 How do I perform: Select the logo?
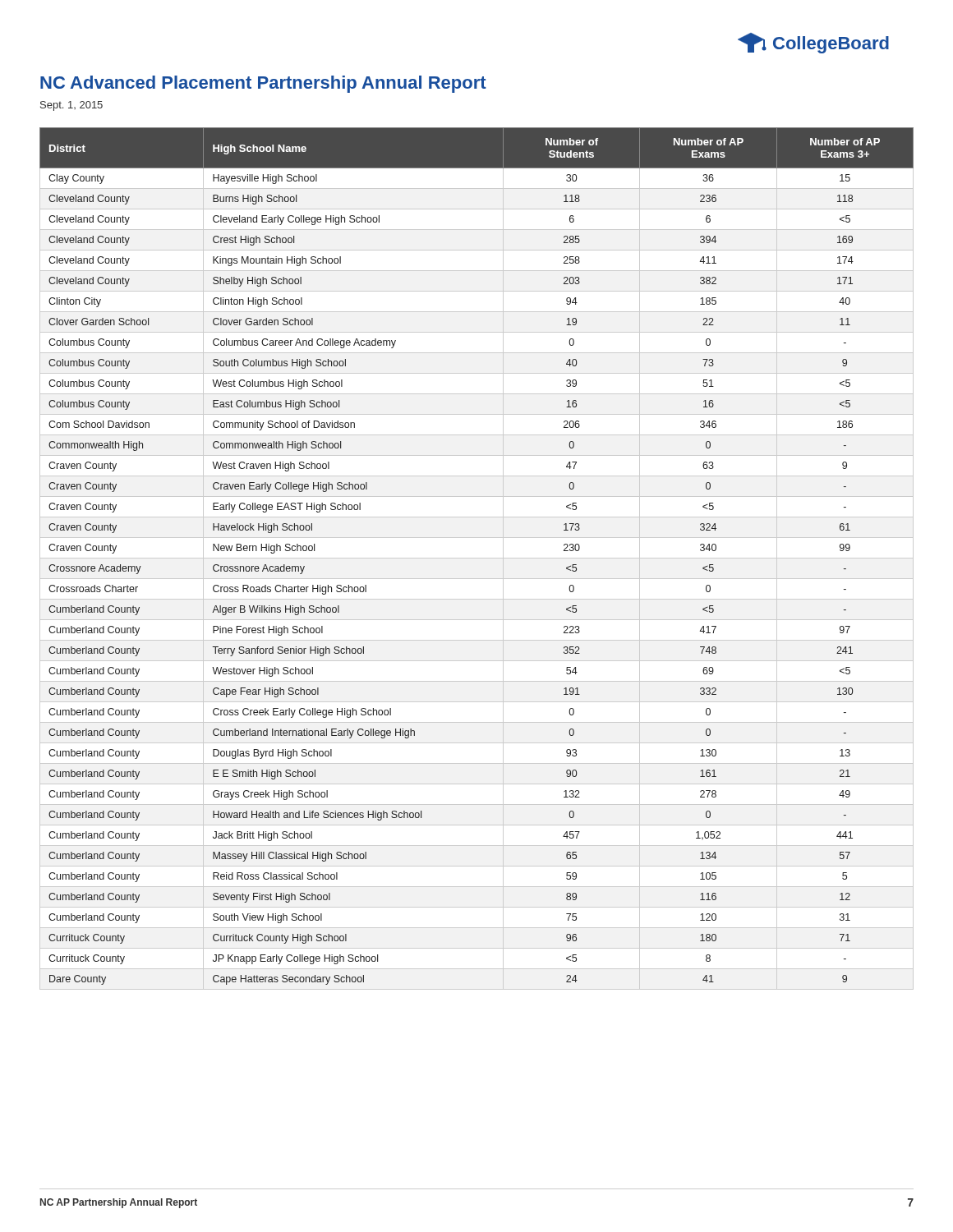823,44
